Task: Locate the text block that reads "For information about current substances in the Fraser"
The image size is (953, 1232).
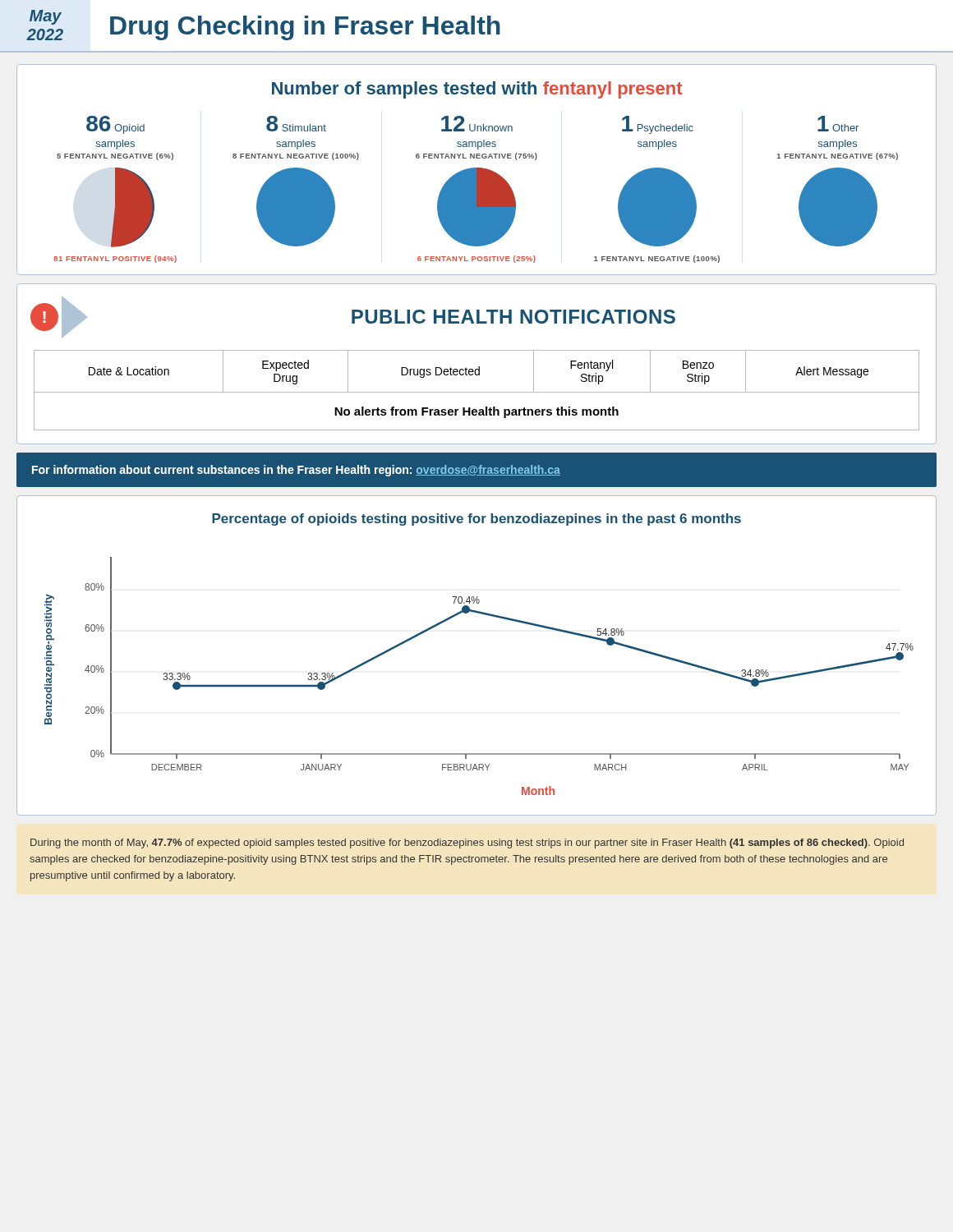Action: (296, 470)
